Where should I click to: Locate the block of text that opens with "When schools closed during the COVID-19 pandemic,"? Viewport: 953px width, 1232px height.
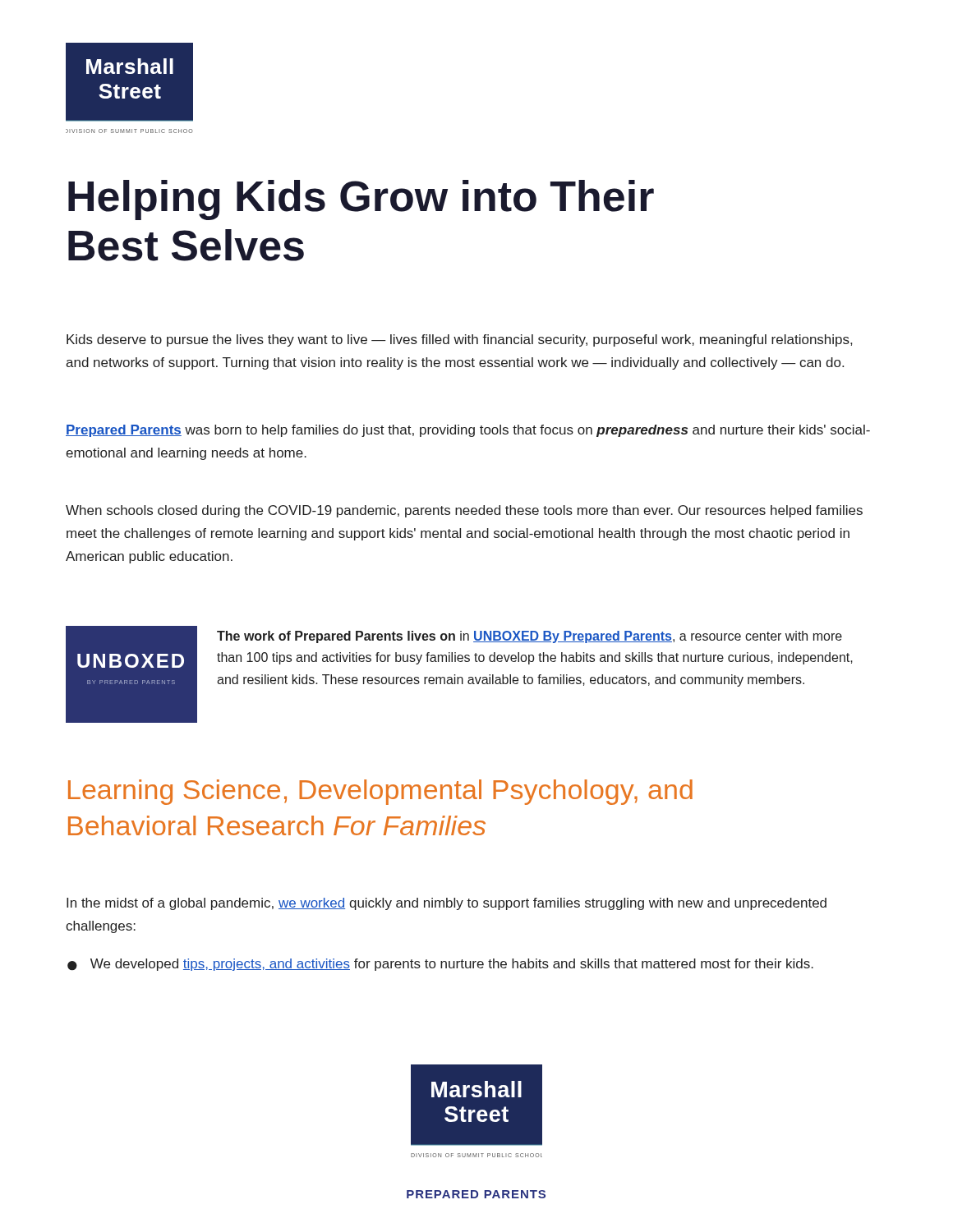(464, 534)
